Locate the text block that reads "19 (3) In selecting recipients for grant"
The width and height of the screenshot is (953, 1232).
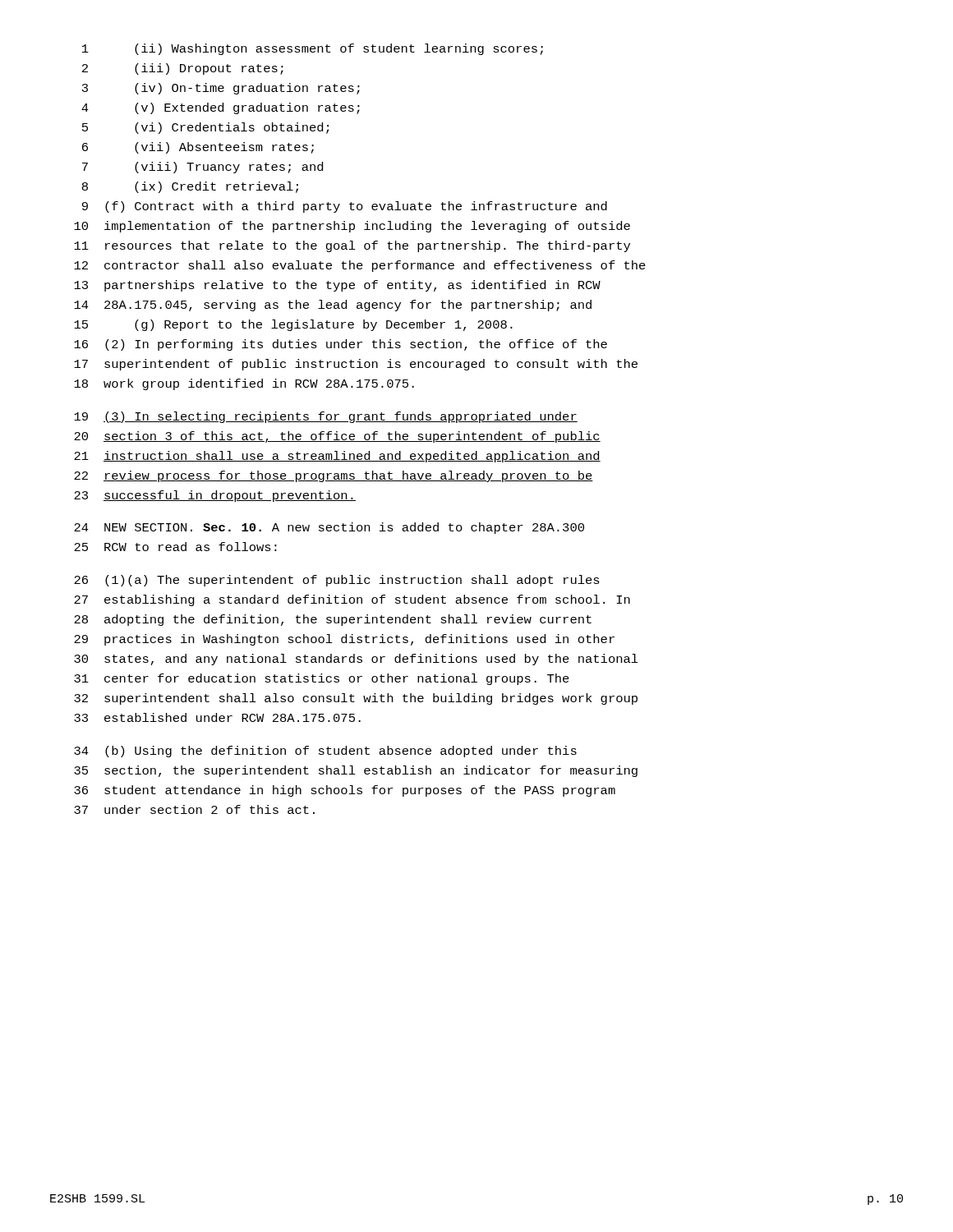tap(476, 457)
